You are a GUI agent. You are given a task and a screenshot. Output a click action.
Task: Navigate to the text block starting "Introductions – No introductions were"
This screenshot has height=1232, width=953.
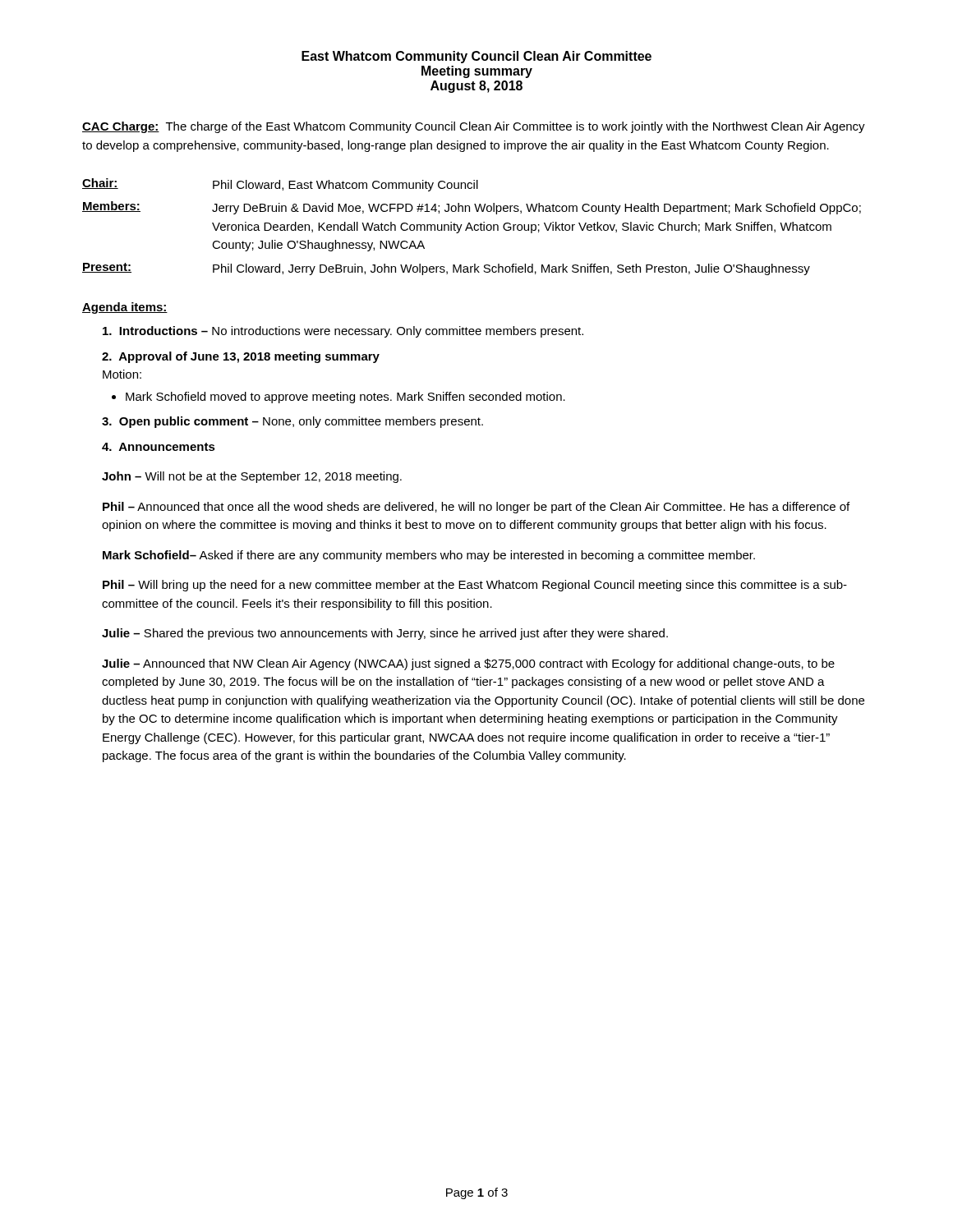[x=343, y=331]
